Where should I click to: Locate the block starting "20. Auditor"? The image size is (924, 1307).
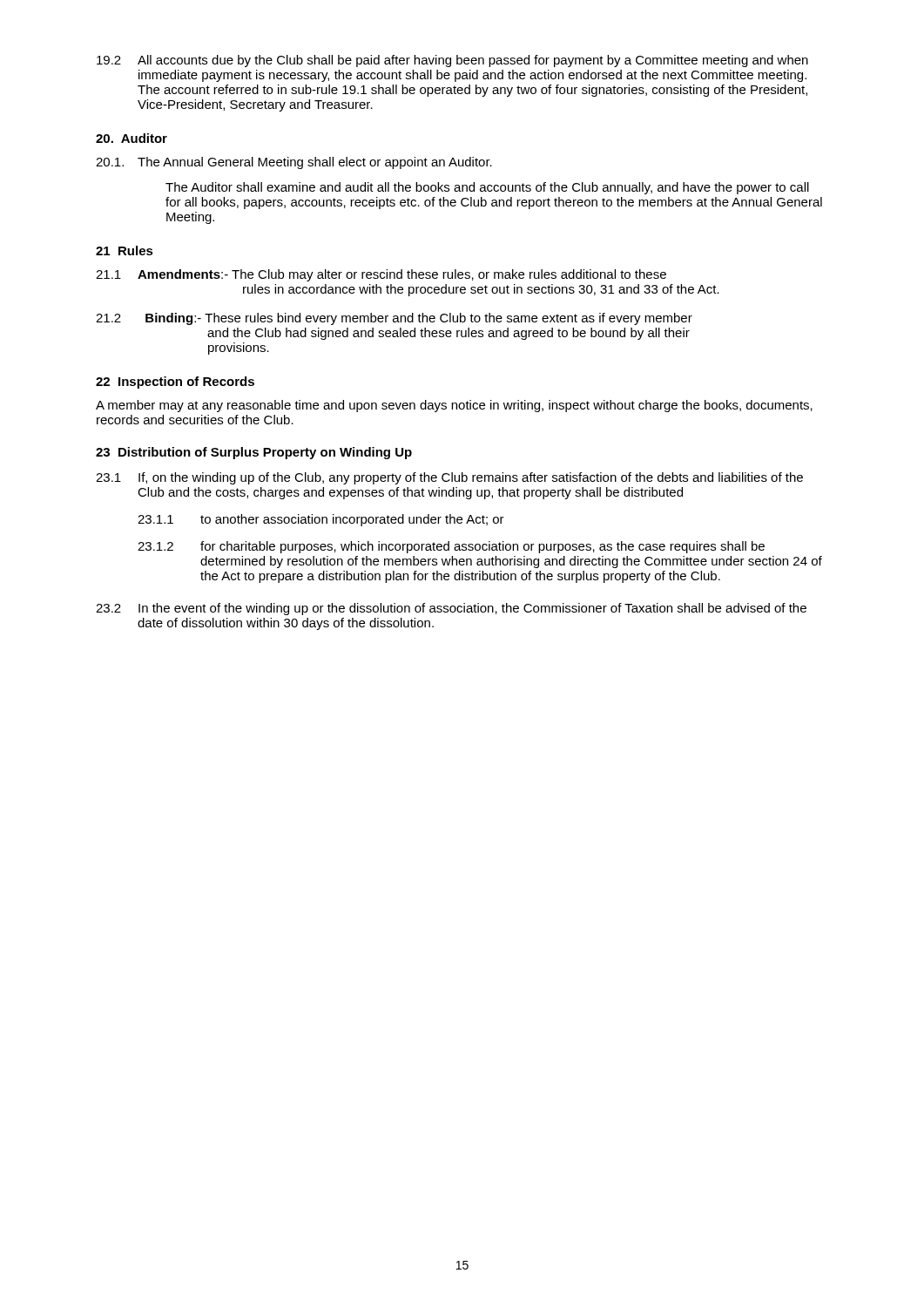pos(131,138)
